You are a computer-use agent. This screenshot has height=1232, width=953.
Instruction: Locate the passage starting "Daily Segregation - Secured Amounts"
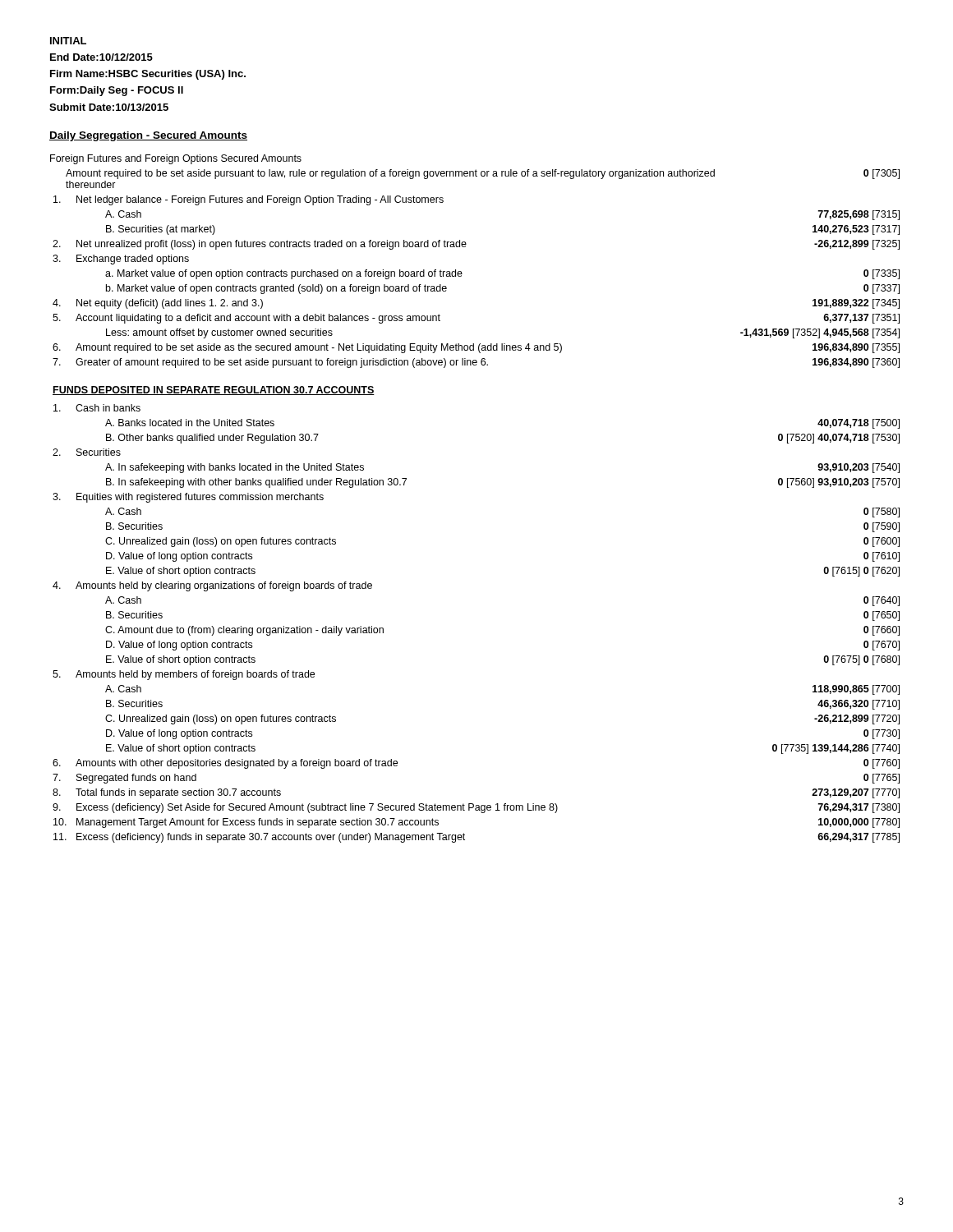(148, 135)
